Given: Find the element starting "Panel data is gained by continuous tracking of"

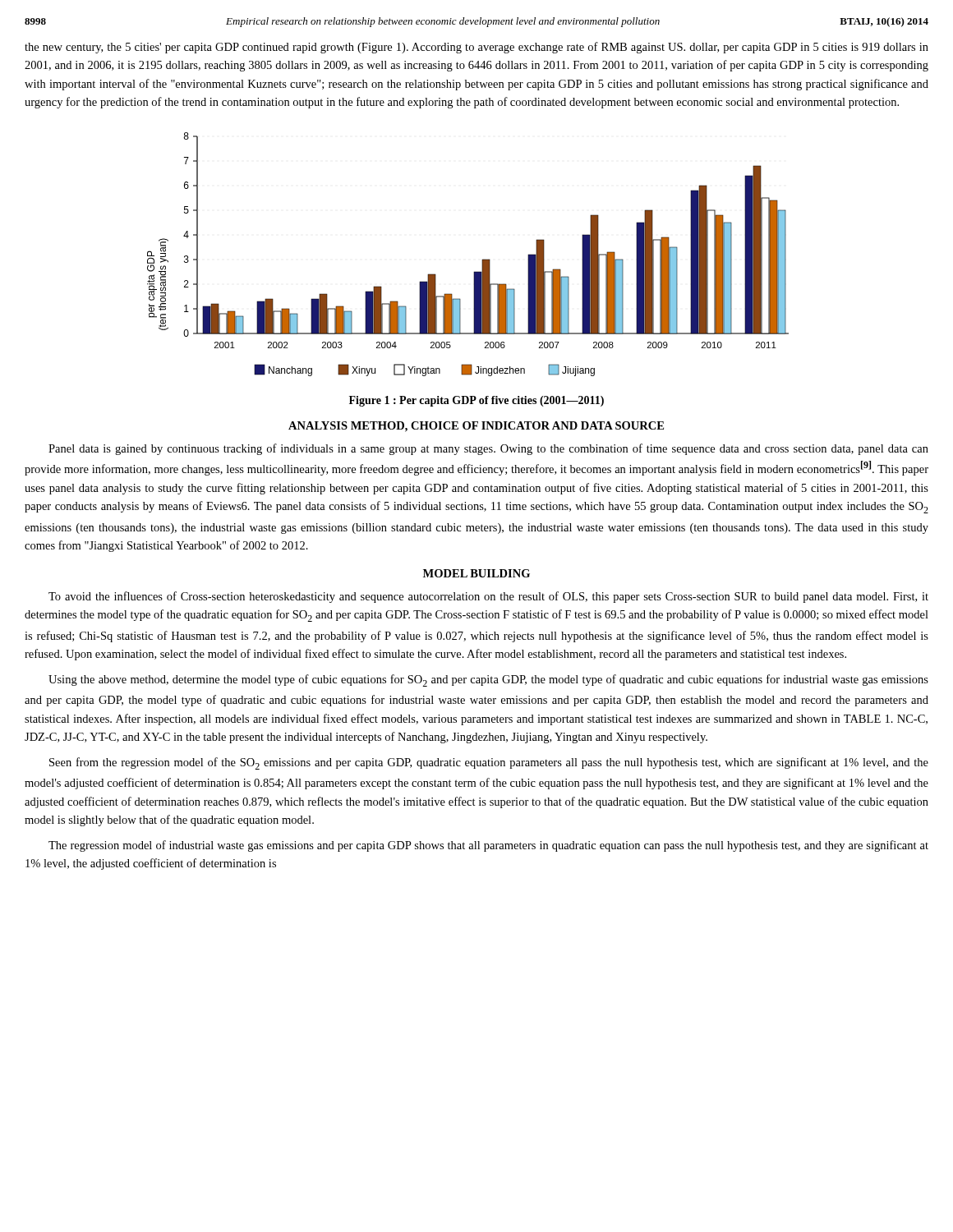Looking at the screenshot, I should 476,497.
